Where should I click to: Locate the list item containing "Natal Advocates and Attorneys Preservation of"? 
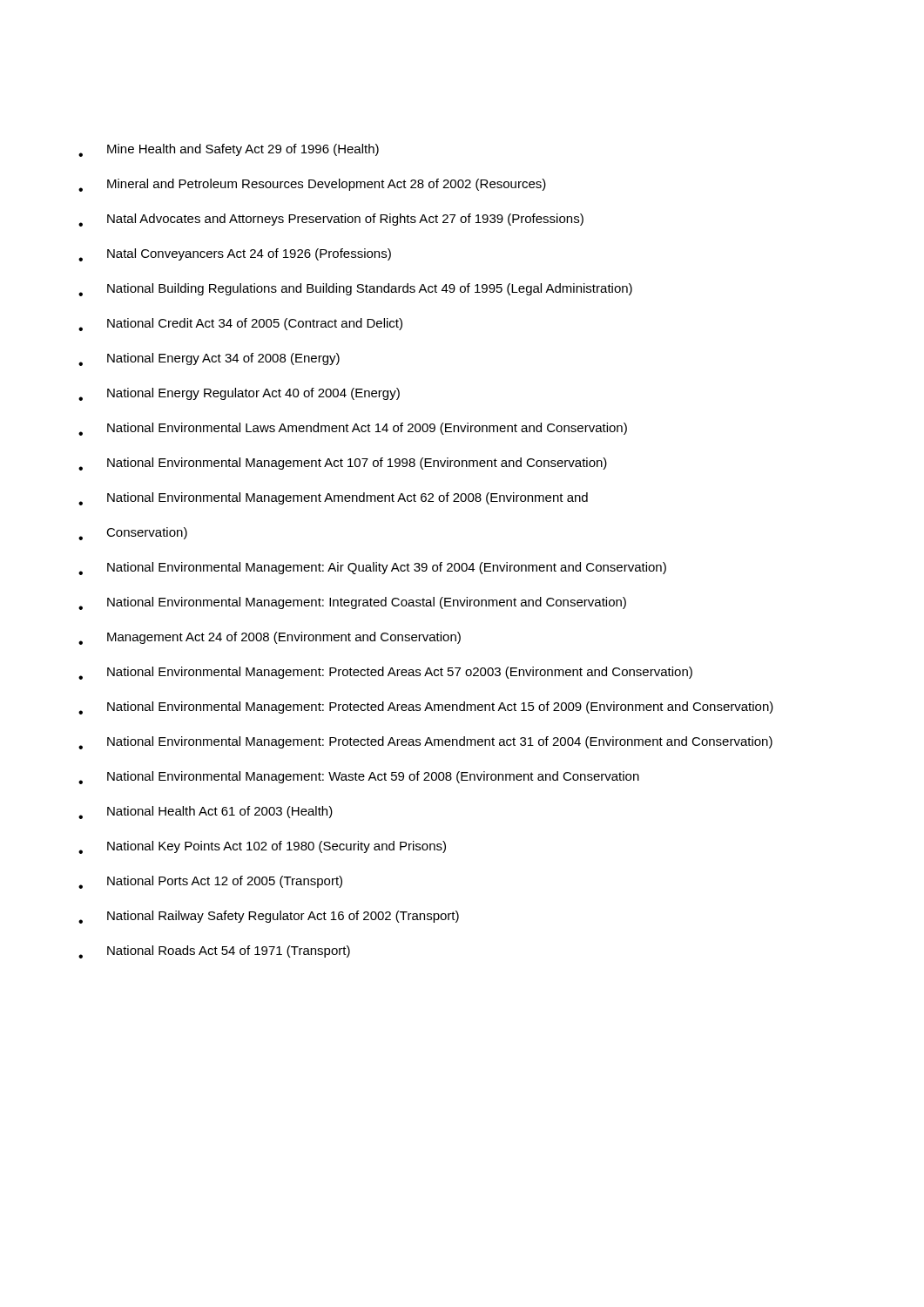point(462,222)
